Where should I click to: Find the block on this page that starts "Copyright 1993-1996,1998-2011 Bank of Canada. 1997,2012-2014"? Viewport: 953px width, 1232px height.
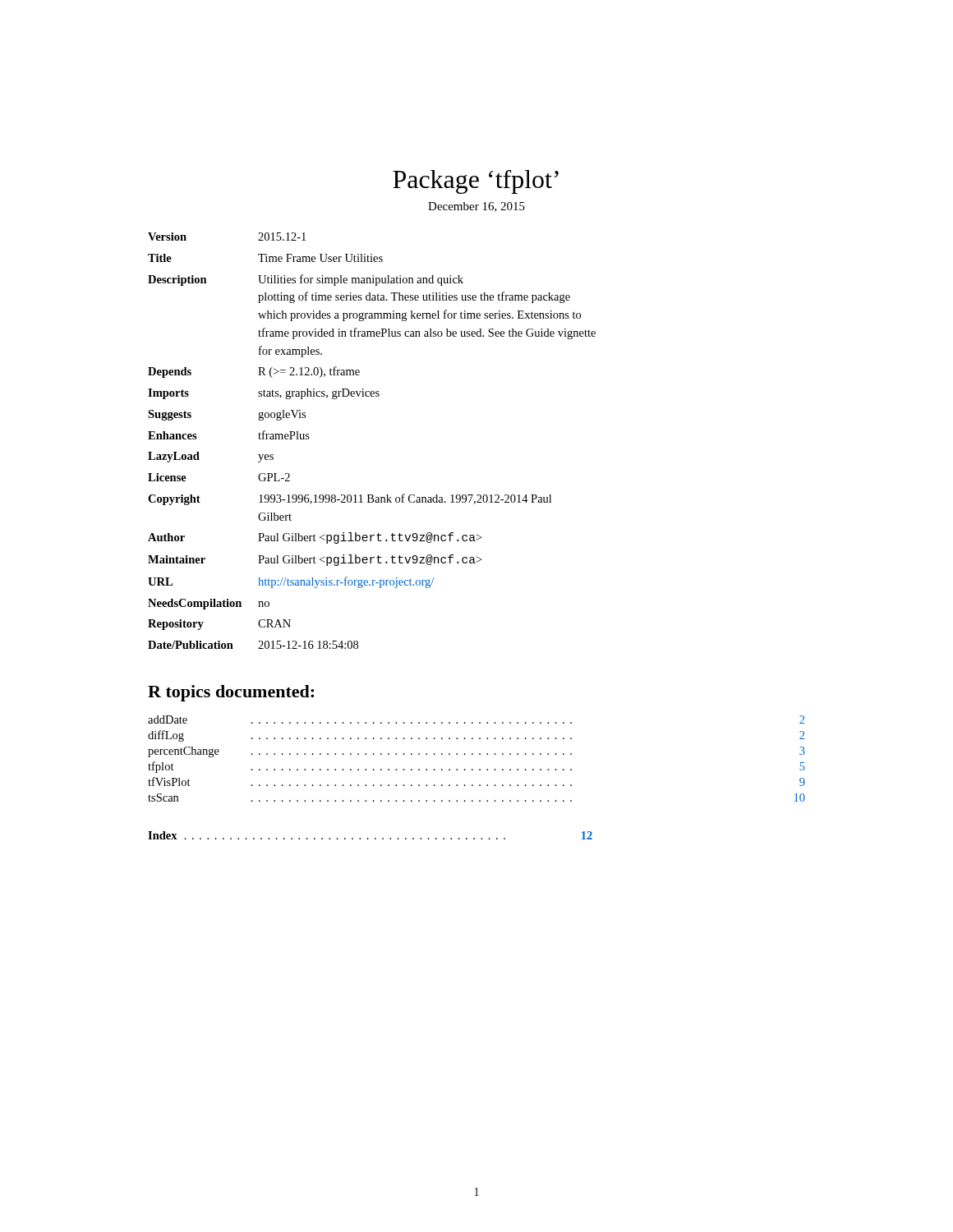[x=476, y=508]
